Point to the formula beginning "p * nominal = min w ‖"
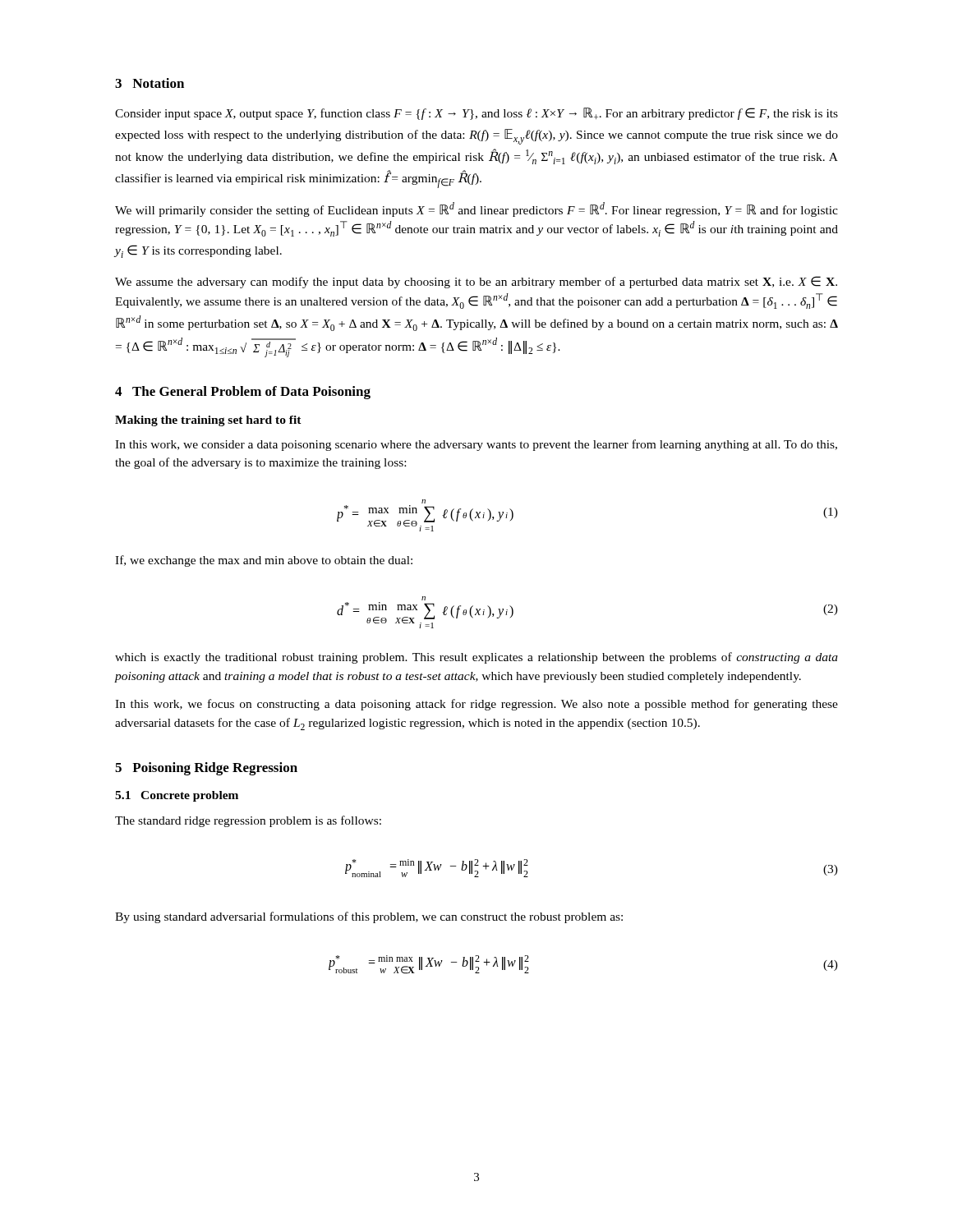Viewport: 953px width, 1232px height. click(x=434, y=868)
